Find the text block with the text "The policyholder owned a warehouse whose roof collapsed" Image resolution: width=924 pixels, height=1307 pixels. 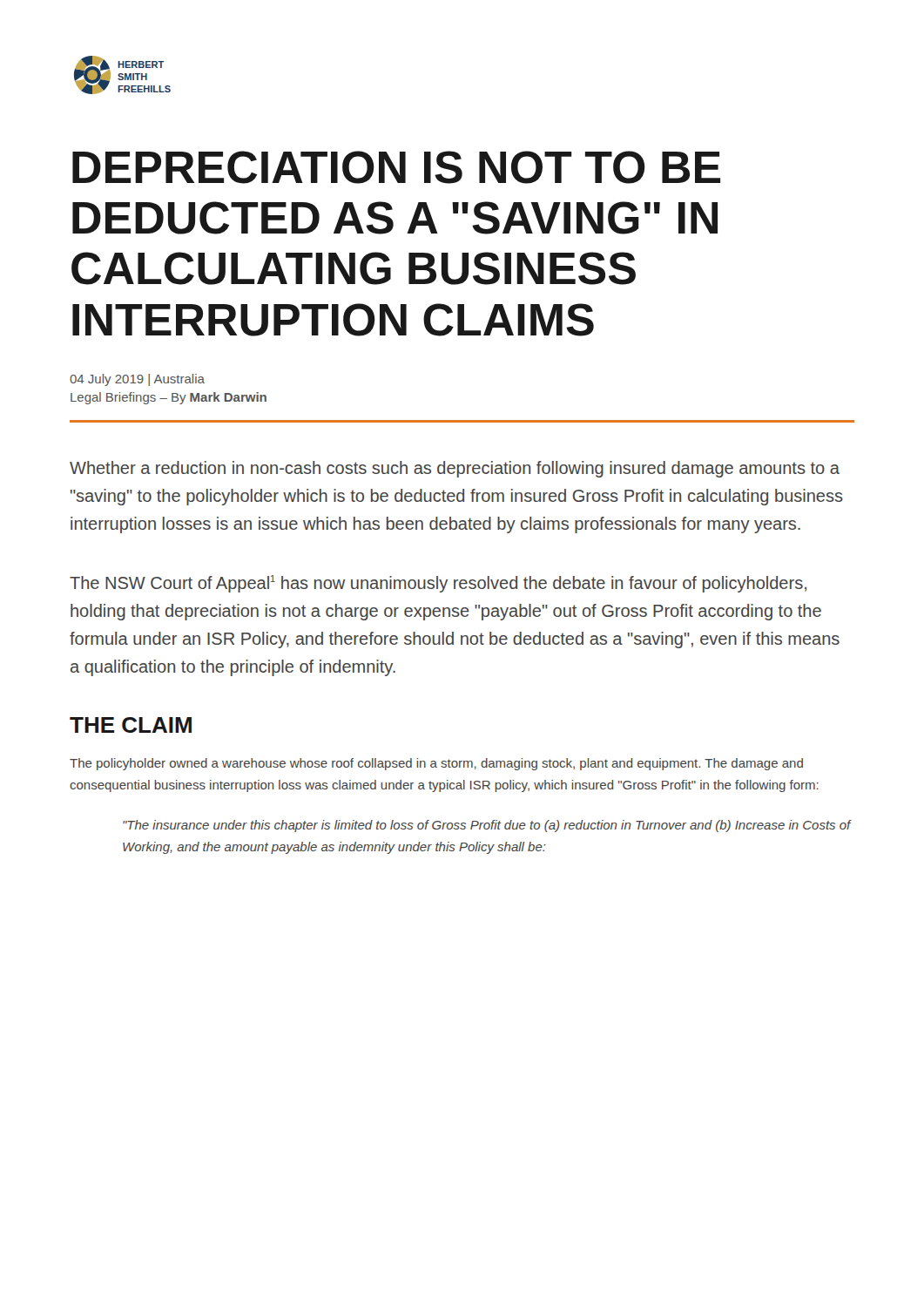(x=444, y=774)
